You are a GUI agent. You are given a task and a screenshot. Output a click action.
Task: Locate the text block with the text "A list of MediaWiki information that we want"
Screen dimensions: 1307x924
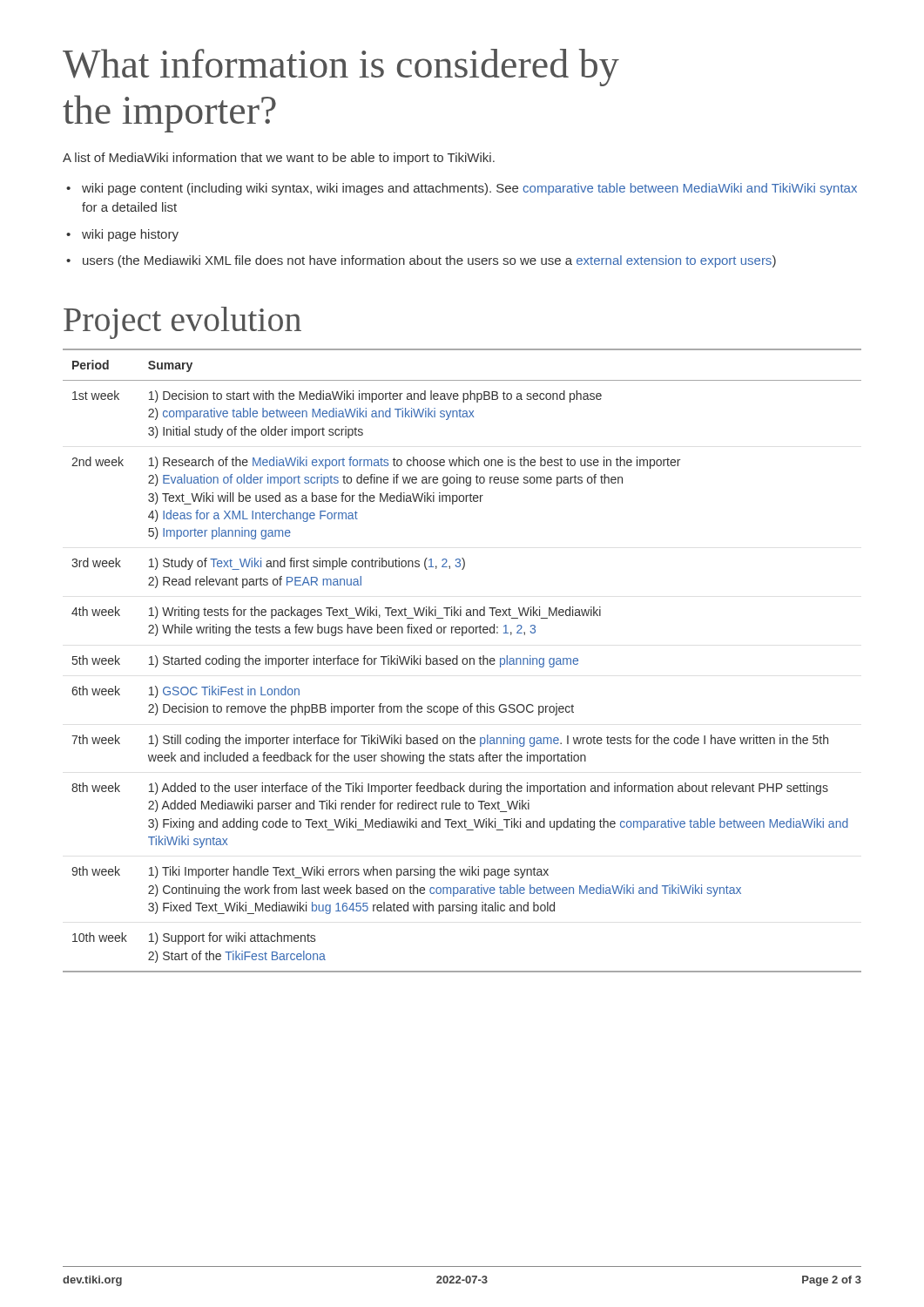462,157
